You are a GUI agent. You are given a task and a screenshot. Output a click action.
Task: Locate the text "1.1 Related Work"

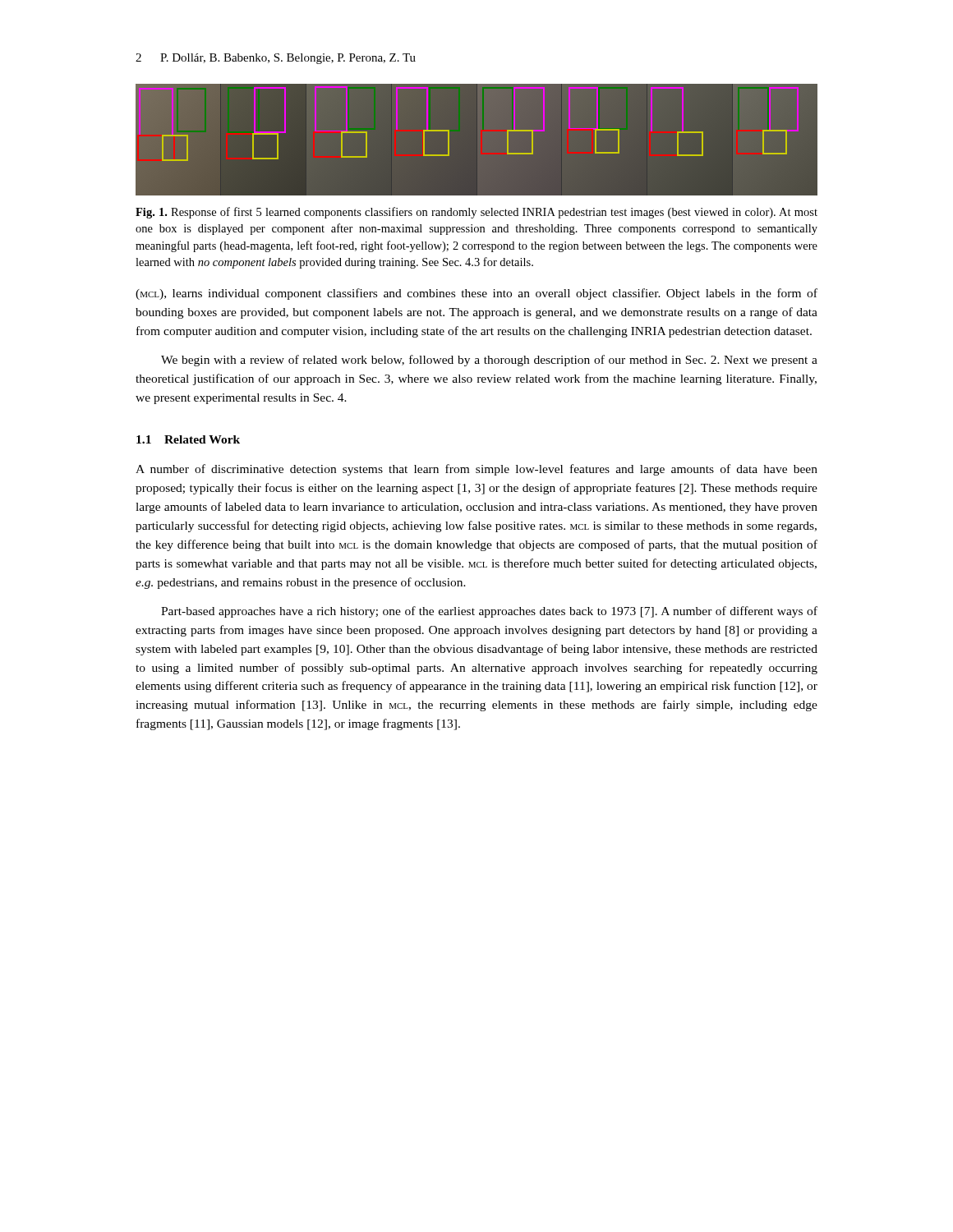click(x=188, y=439)
